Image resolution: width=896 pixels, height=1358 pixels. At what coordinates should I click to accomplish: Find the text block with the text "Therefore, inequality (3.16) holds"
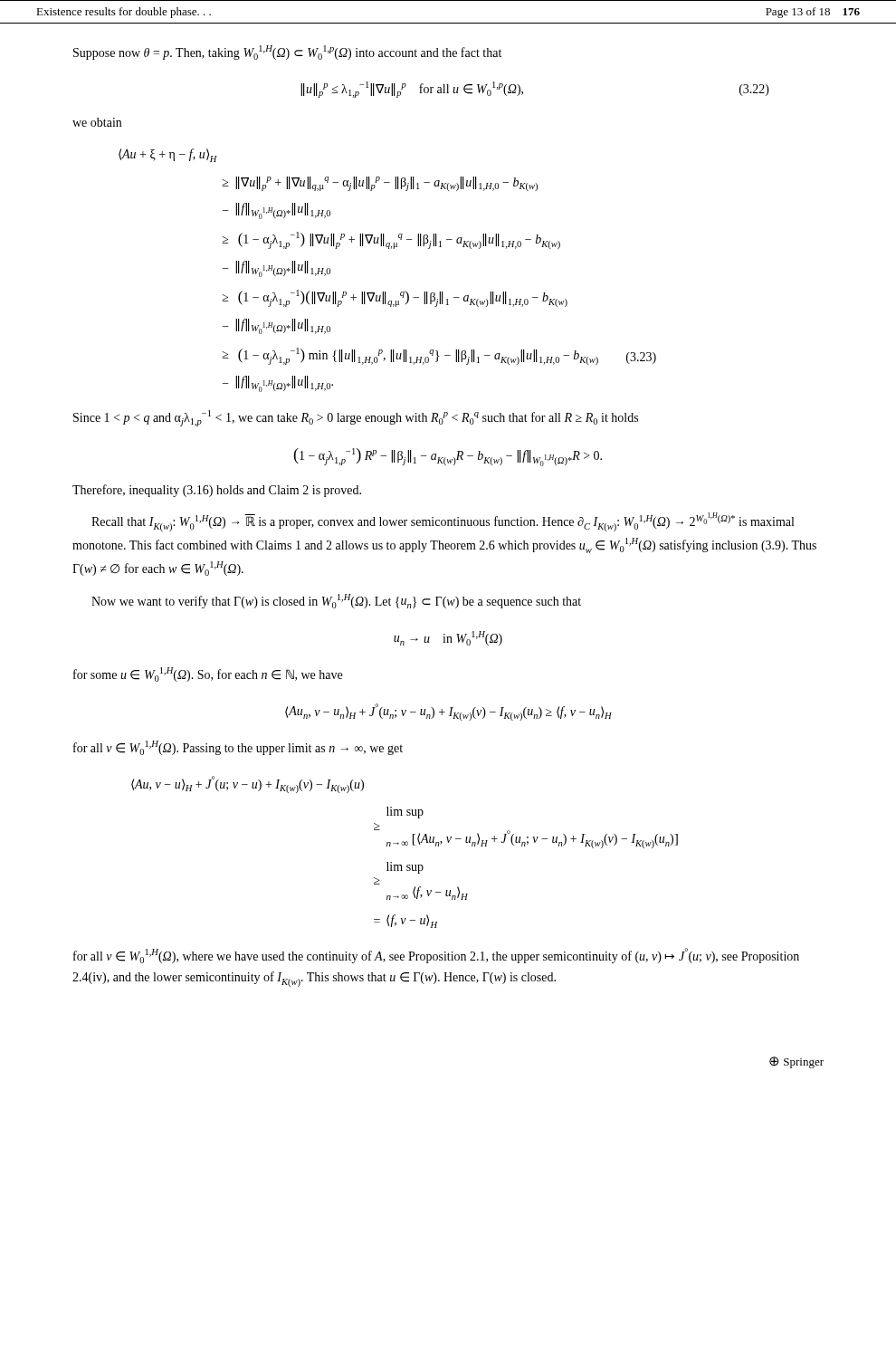point(217,491)
